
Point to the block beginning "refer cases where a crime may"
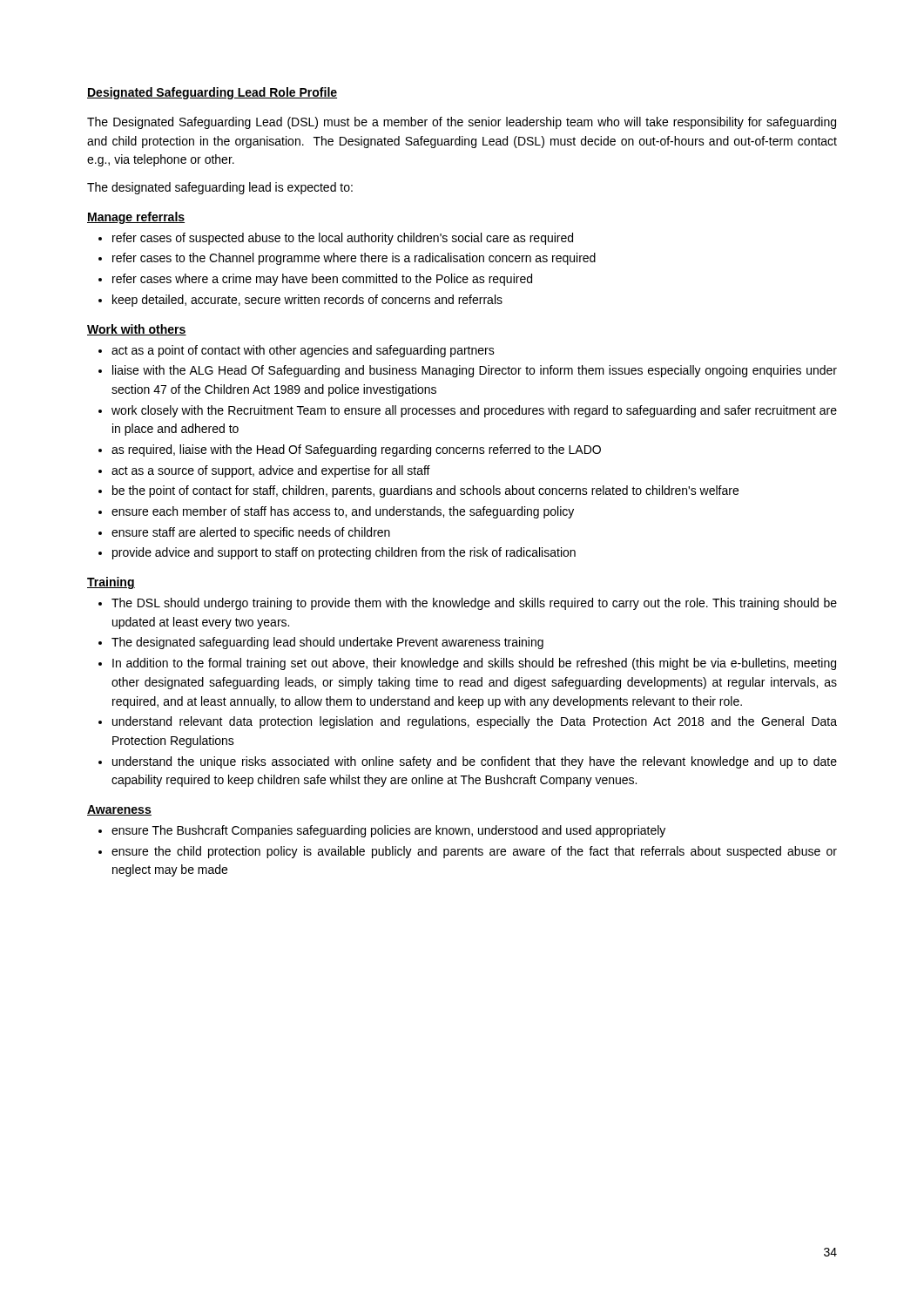point(322,279)
